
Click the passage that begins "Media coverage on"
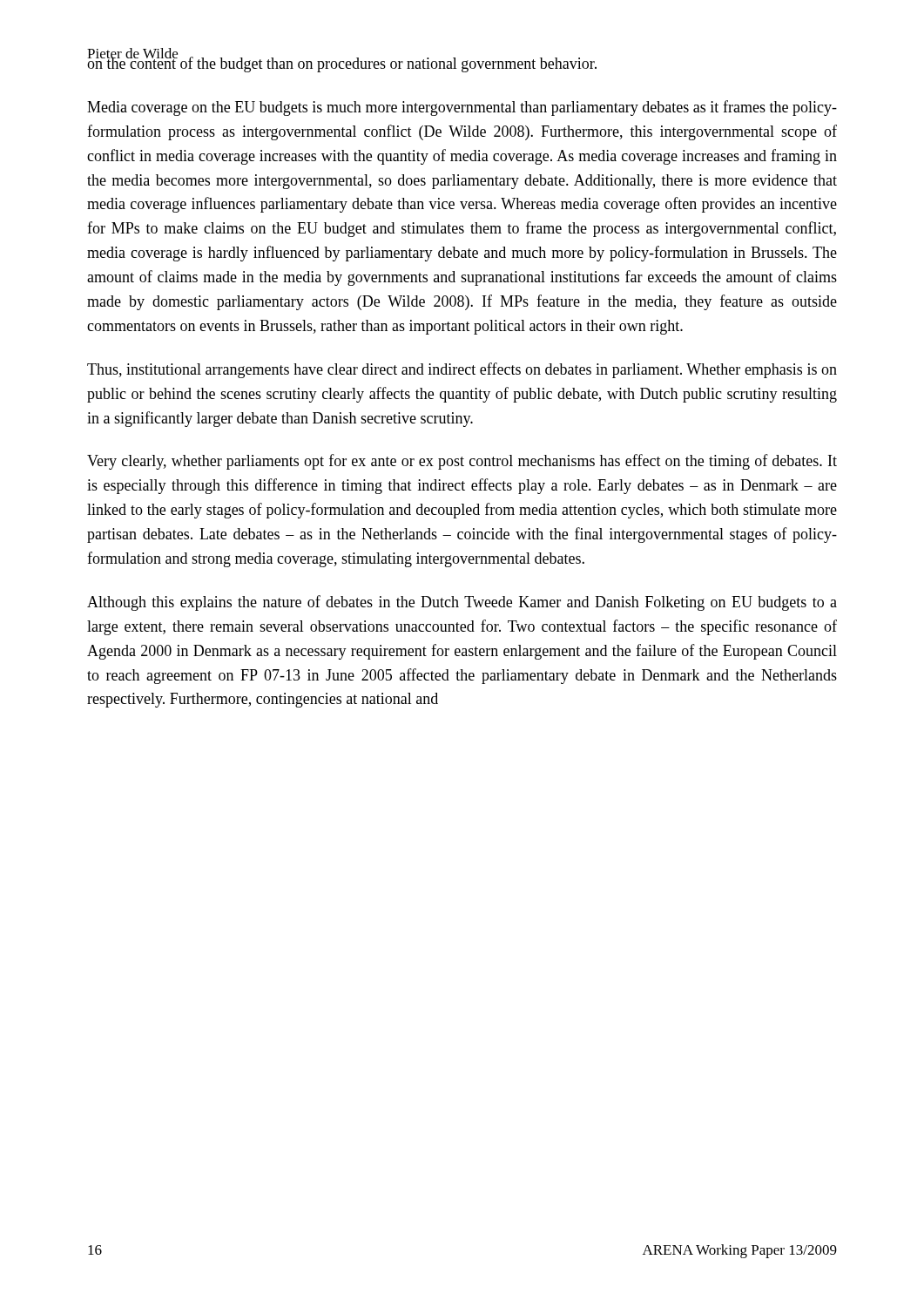coord(462,216)
